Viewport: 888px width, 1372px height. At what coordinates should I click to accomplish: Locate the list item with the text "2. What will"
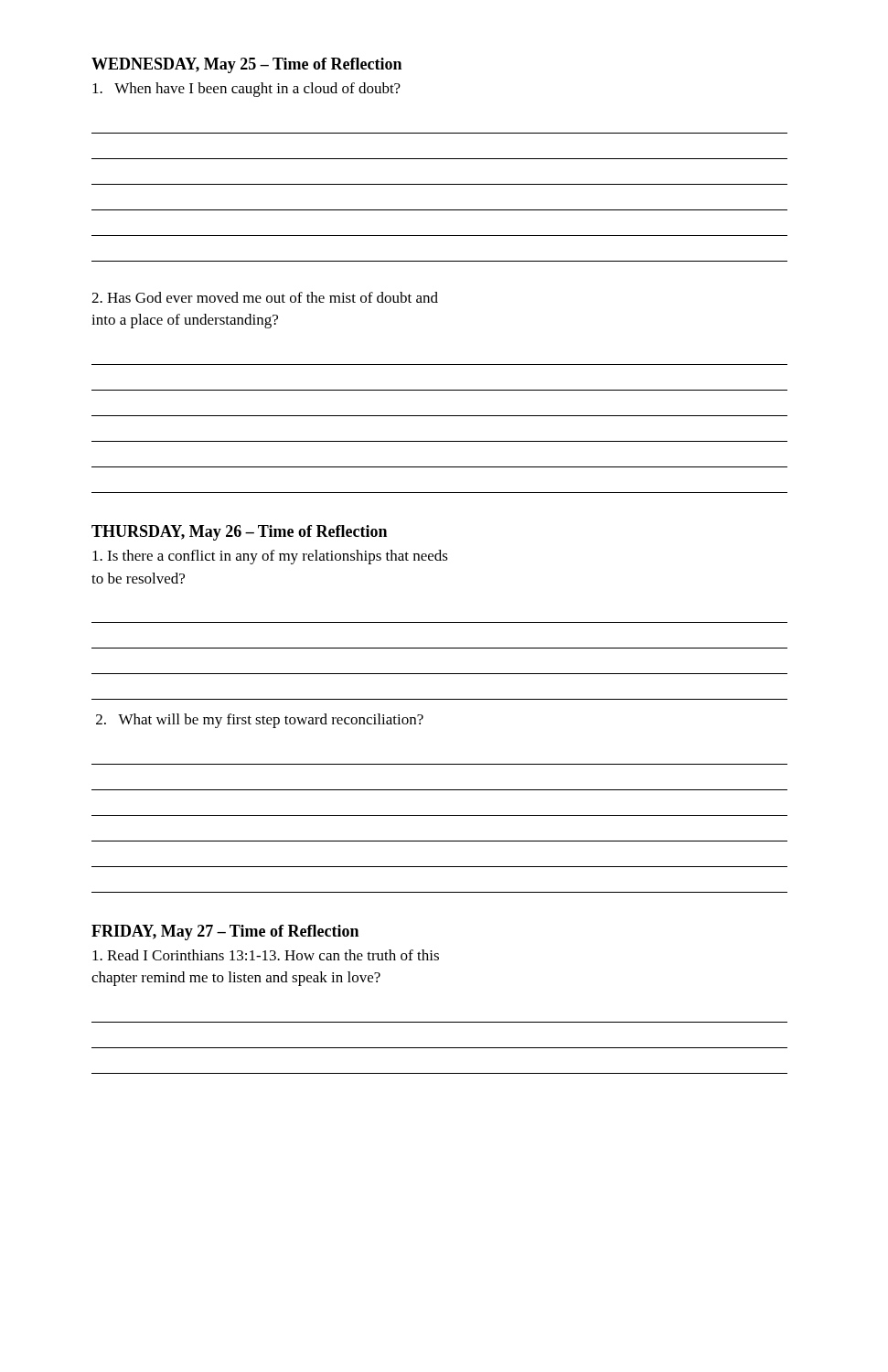258,720
